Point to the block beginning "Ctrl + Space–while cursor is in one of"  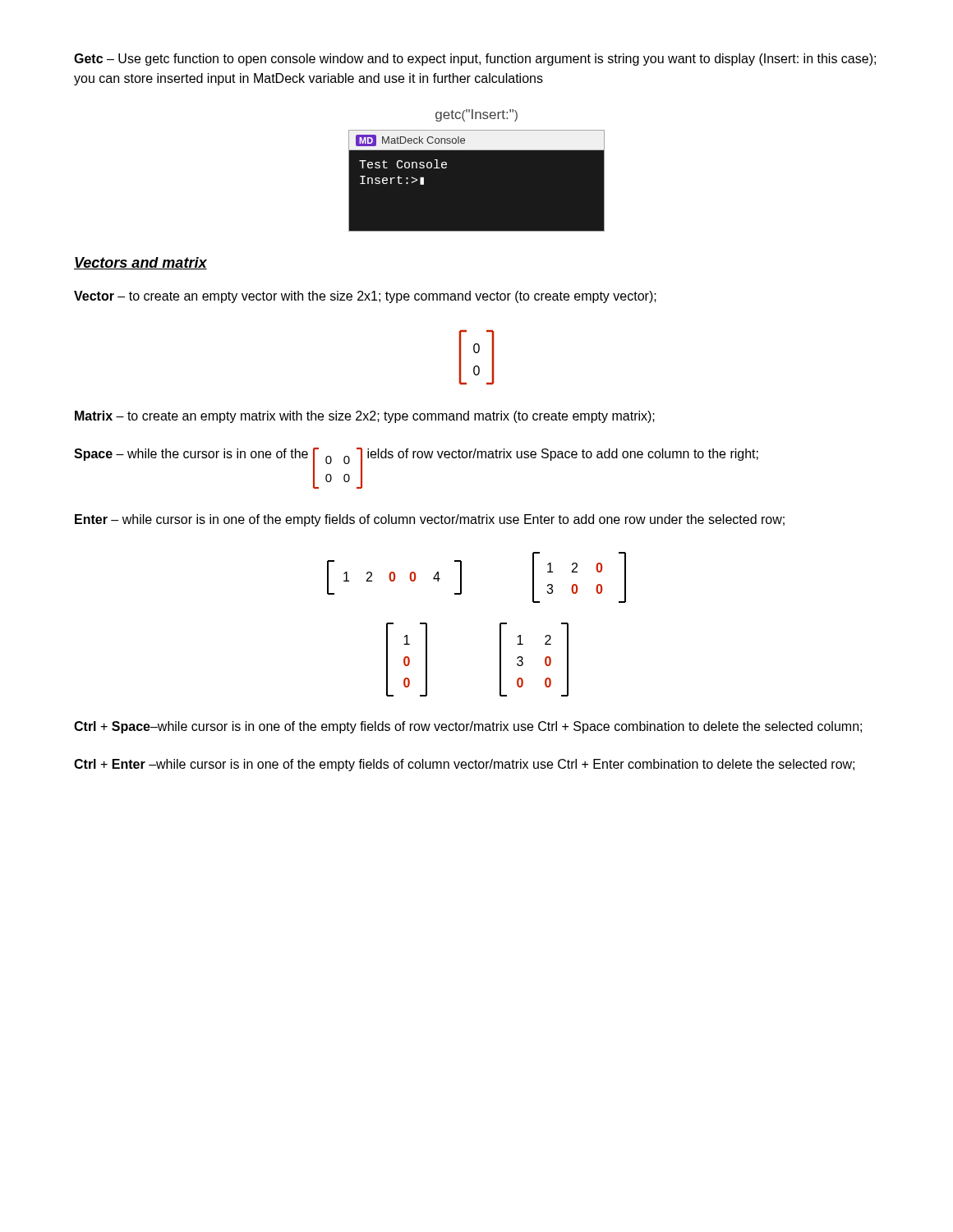468,726
